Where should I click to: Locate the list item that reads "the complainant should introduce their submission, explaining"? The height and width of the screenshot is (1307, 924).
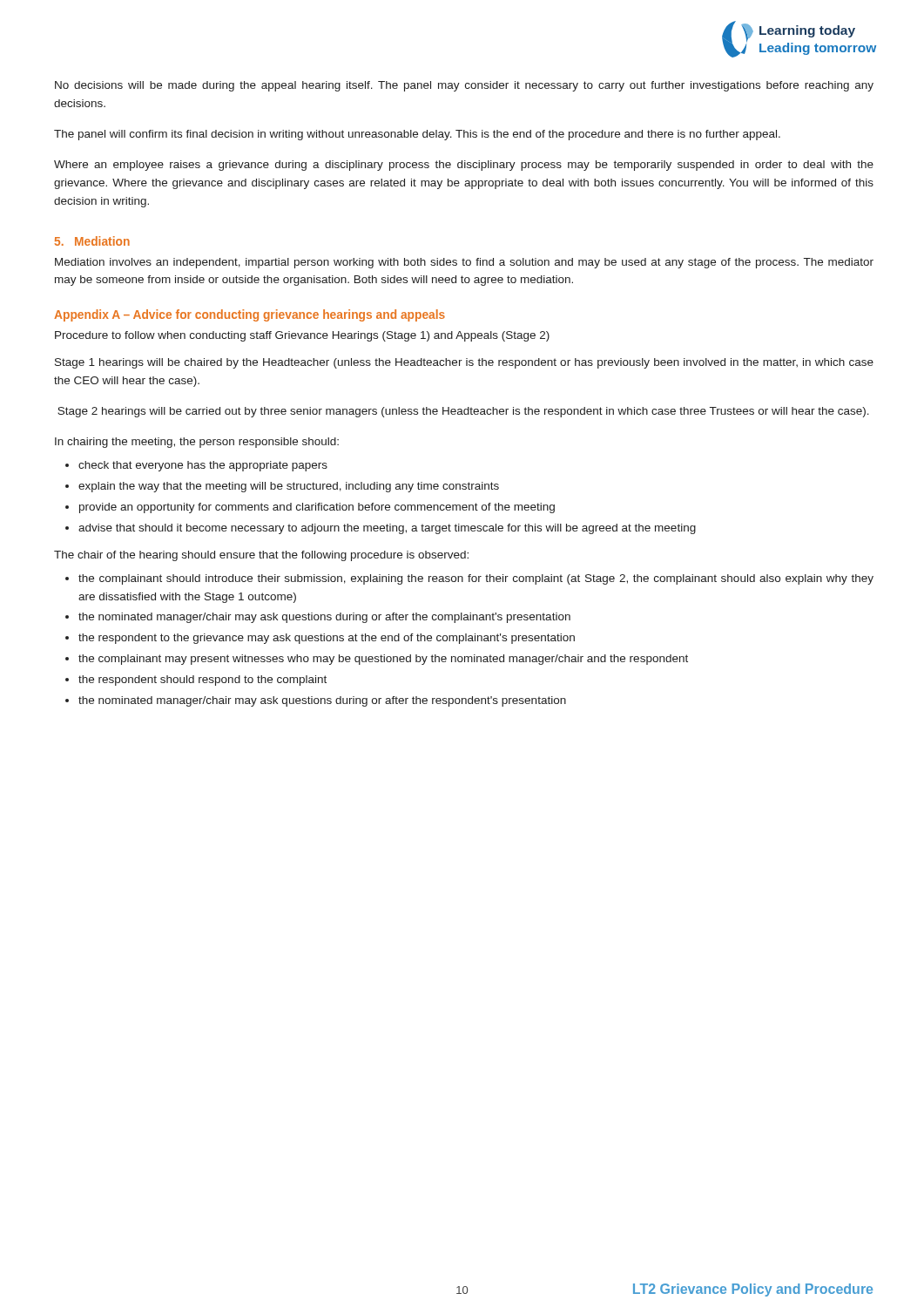pos(476,587)
